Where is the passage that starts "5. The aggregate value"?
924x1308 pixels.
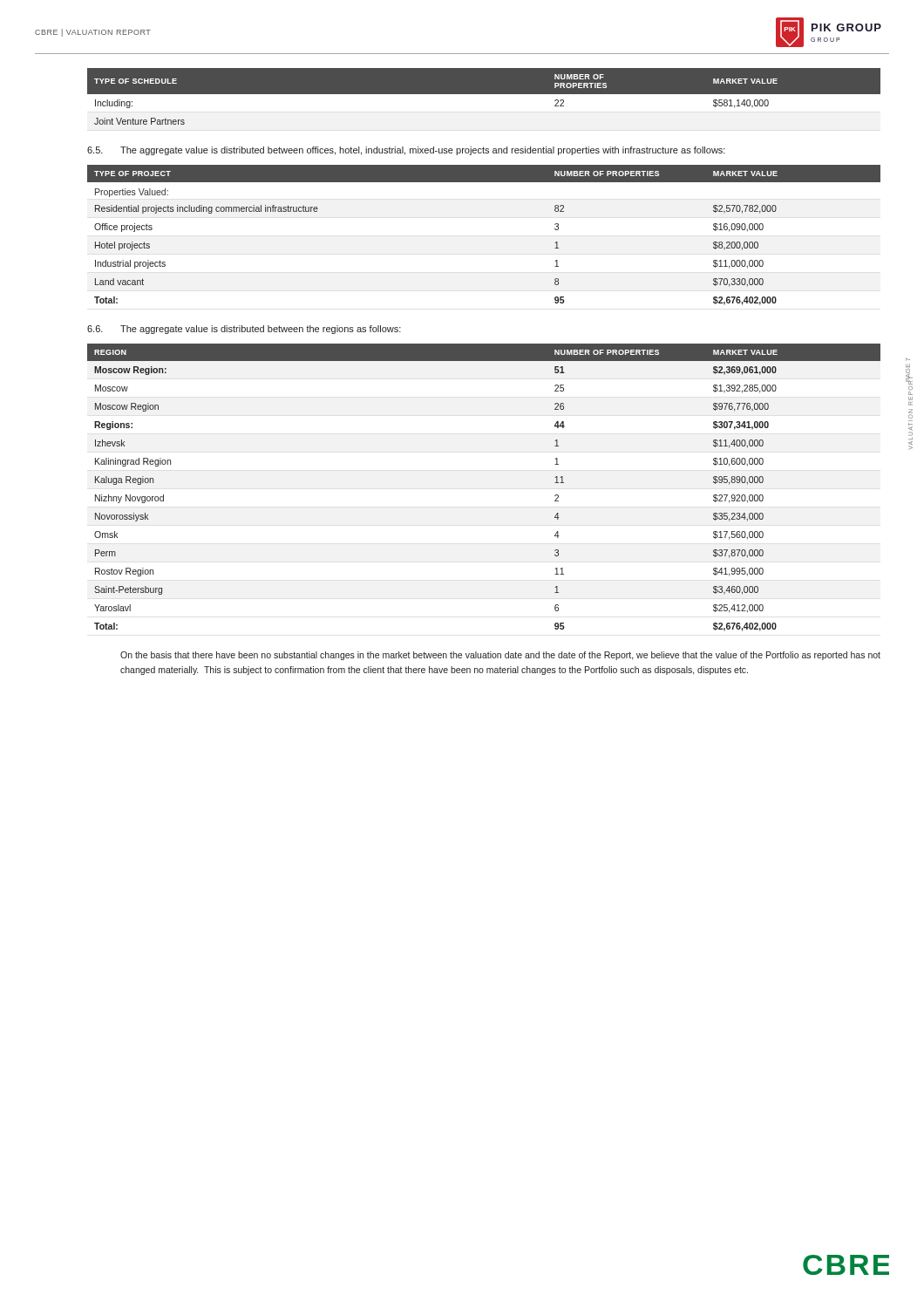pos(484,150)
